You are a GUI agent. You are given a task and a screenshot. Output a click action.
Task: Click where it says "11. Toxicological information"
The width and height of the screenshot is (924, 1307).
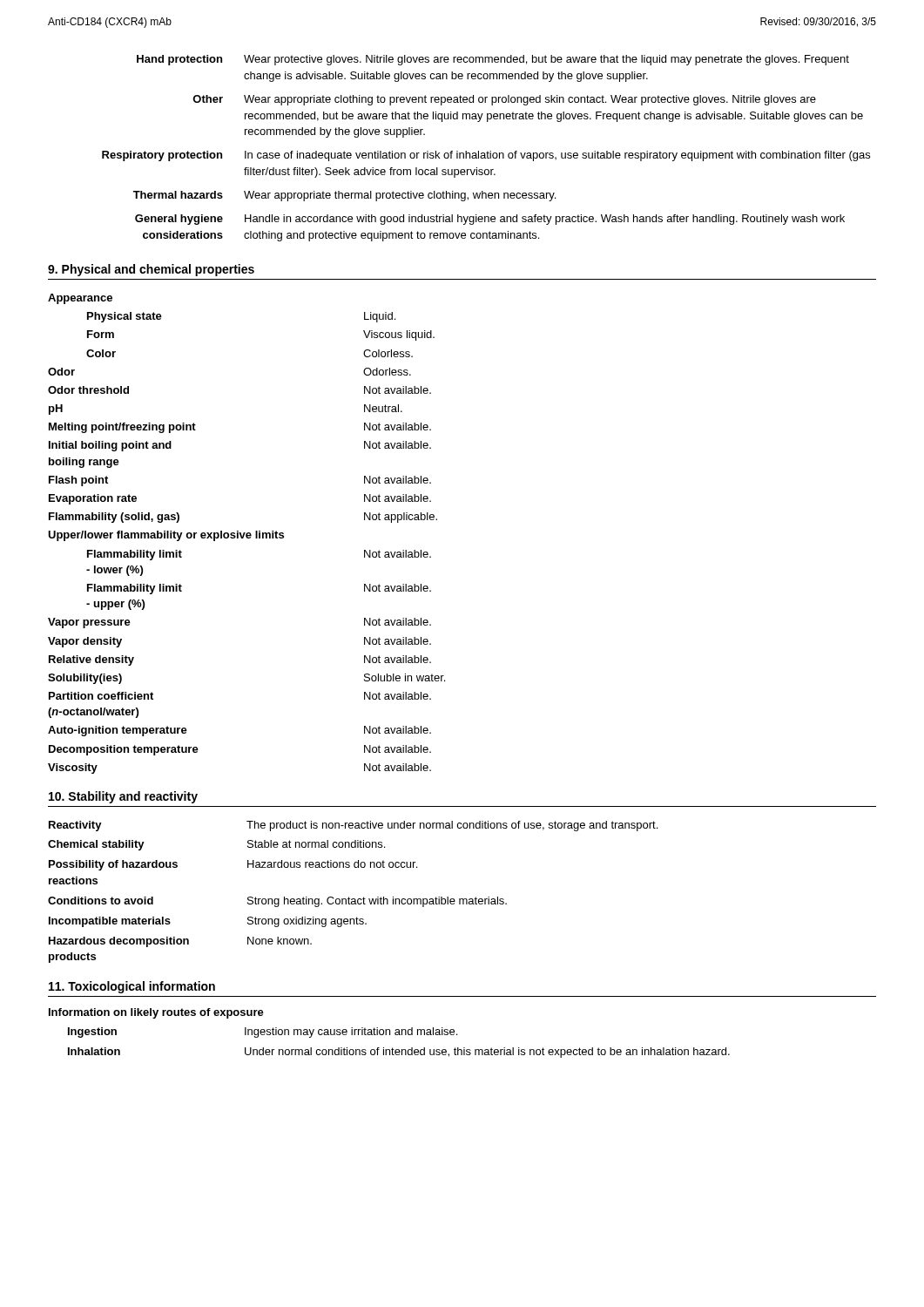point(132,987)
